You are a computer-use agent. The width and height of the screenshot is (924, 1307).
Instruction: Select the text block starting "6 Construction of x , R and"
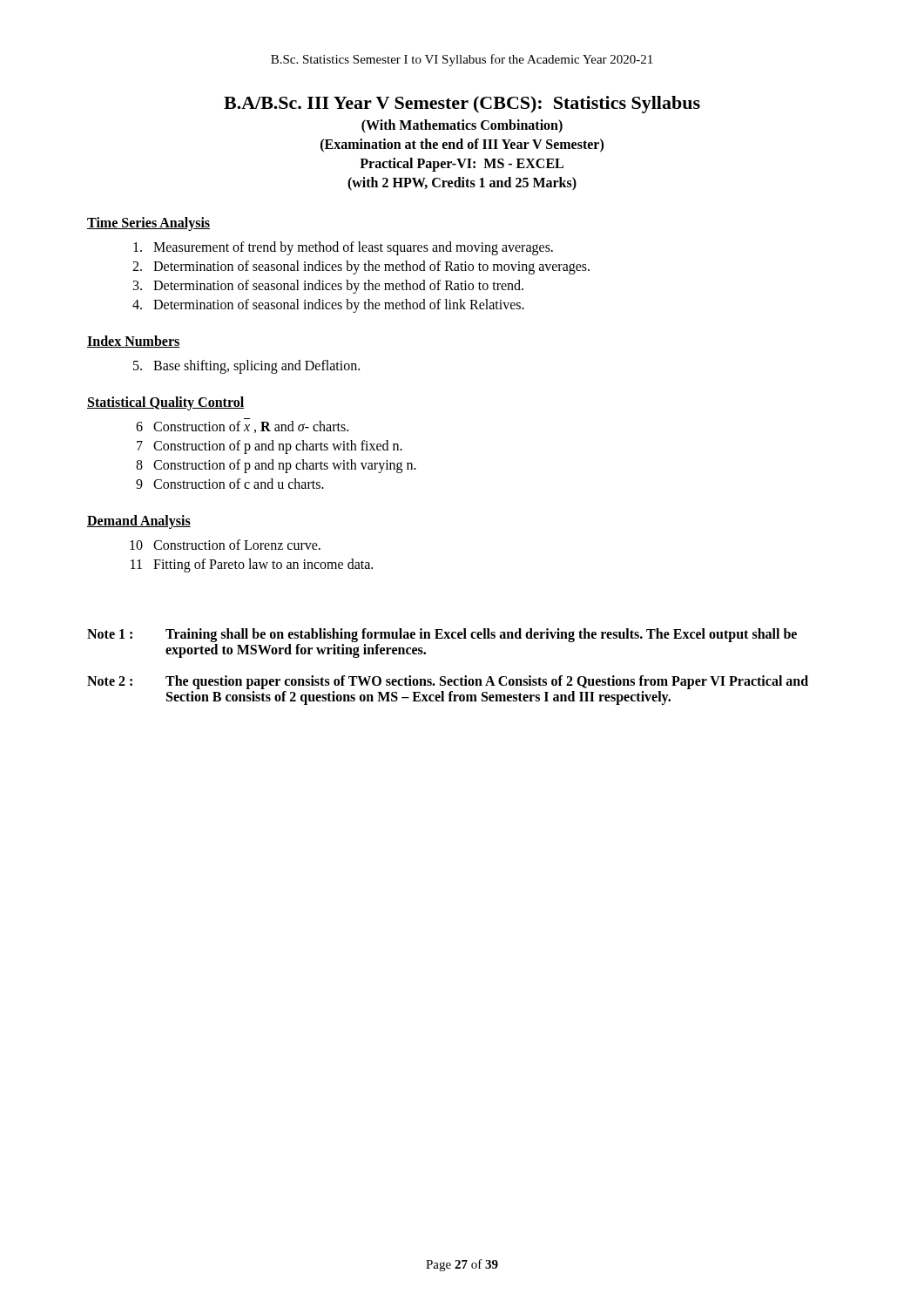[242, 427]
